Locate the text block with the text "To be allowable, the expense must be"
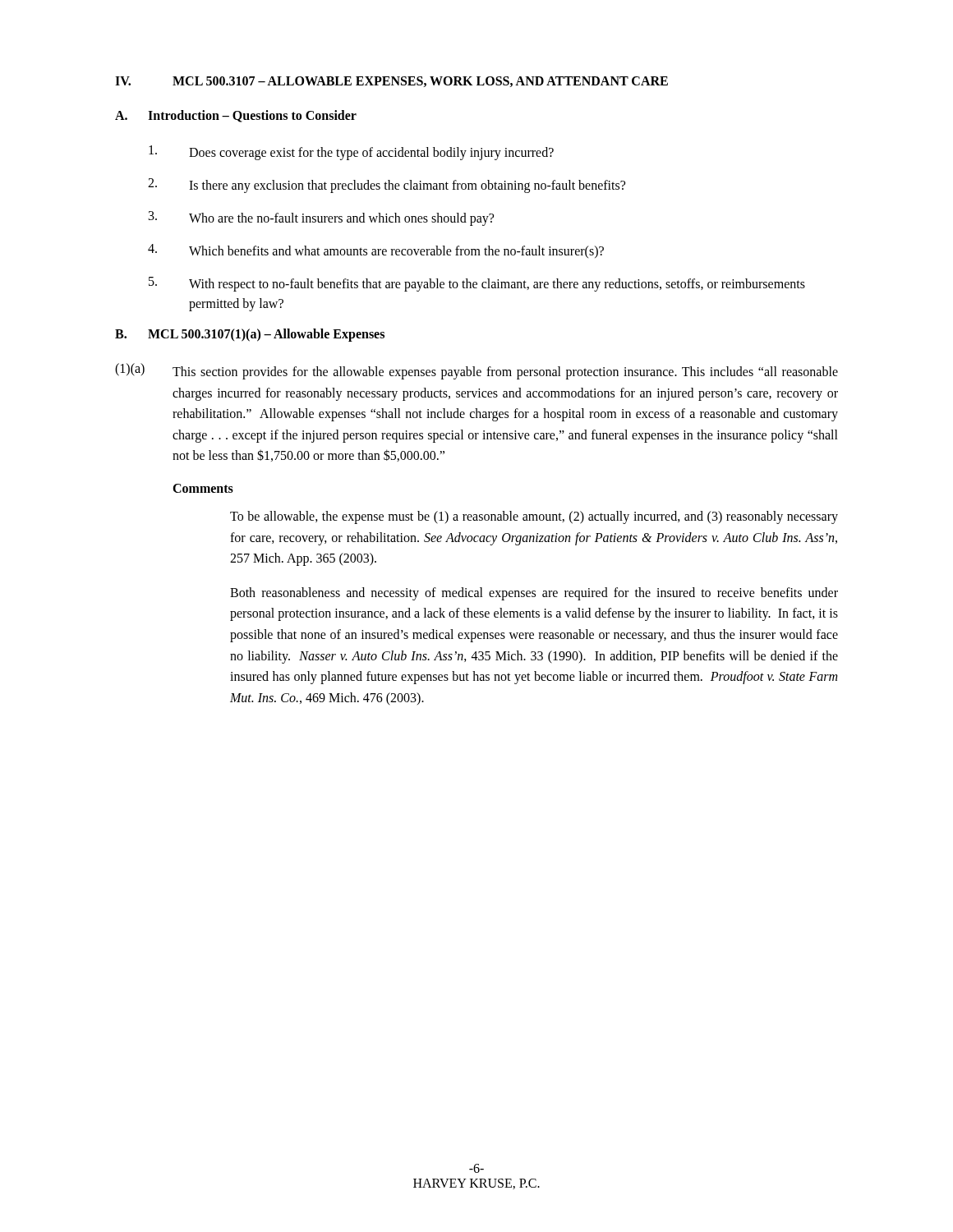Viewport: 953px width, 1232px height. (534, 537)
